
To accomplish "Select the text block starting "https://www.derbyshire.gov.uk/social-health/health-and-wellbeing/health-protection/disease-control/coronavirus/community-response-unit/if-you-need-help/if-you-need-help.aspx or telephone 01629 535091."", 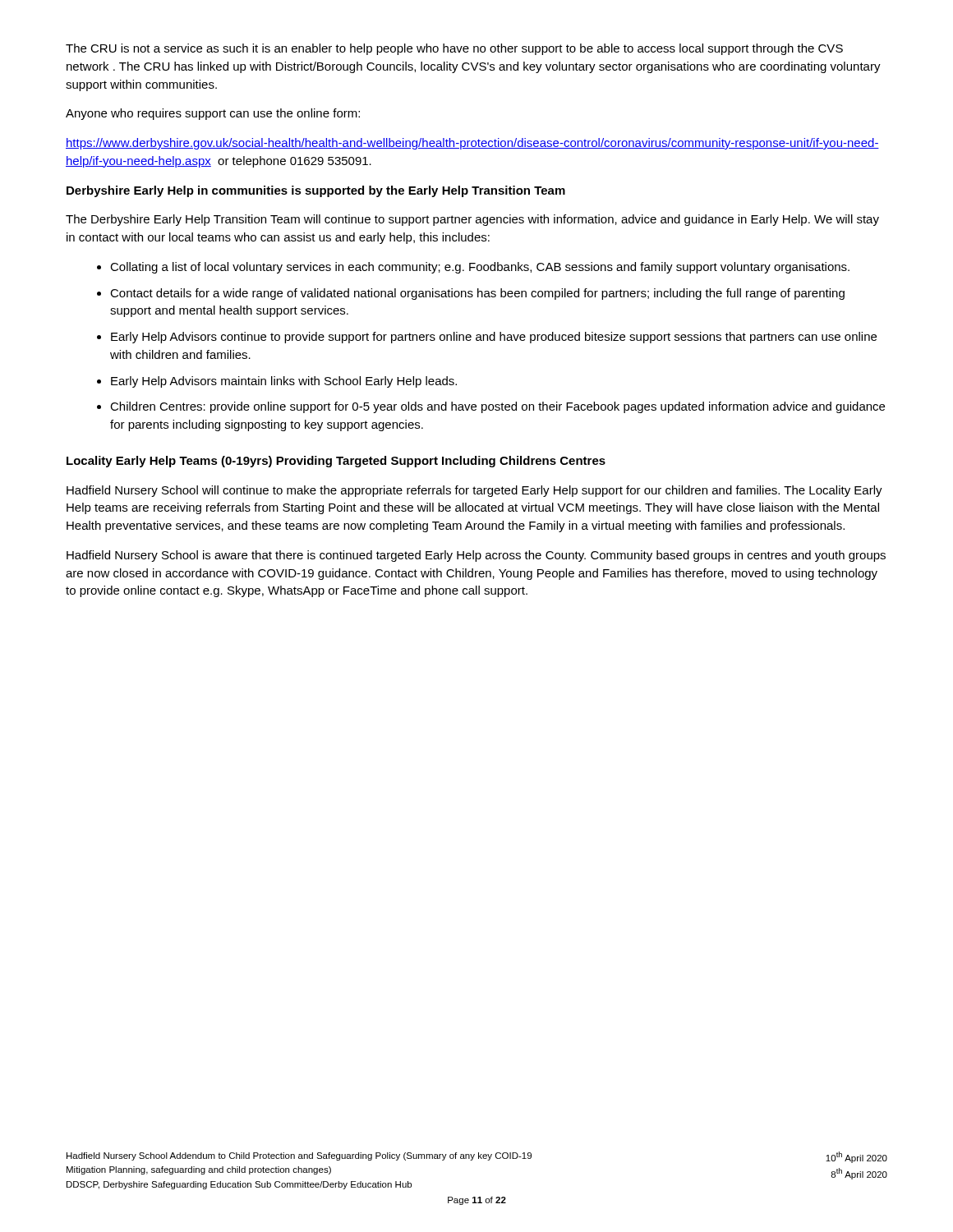I will click(476, 152).
